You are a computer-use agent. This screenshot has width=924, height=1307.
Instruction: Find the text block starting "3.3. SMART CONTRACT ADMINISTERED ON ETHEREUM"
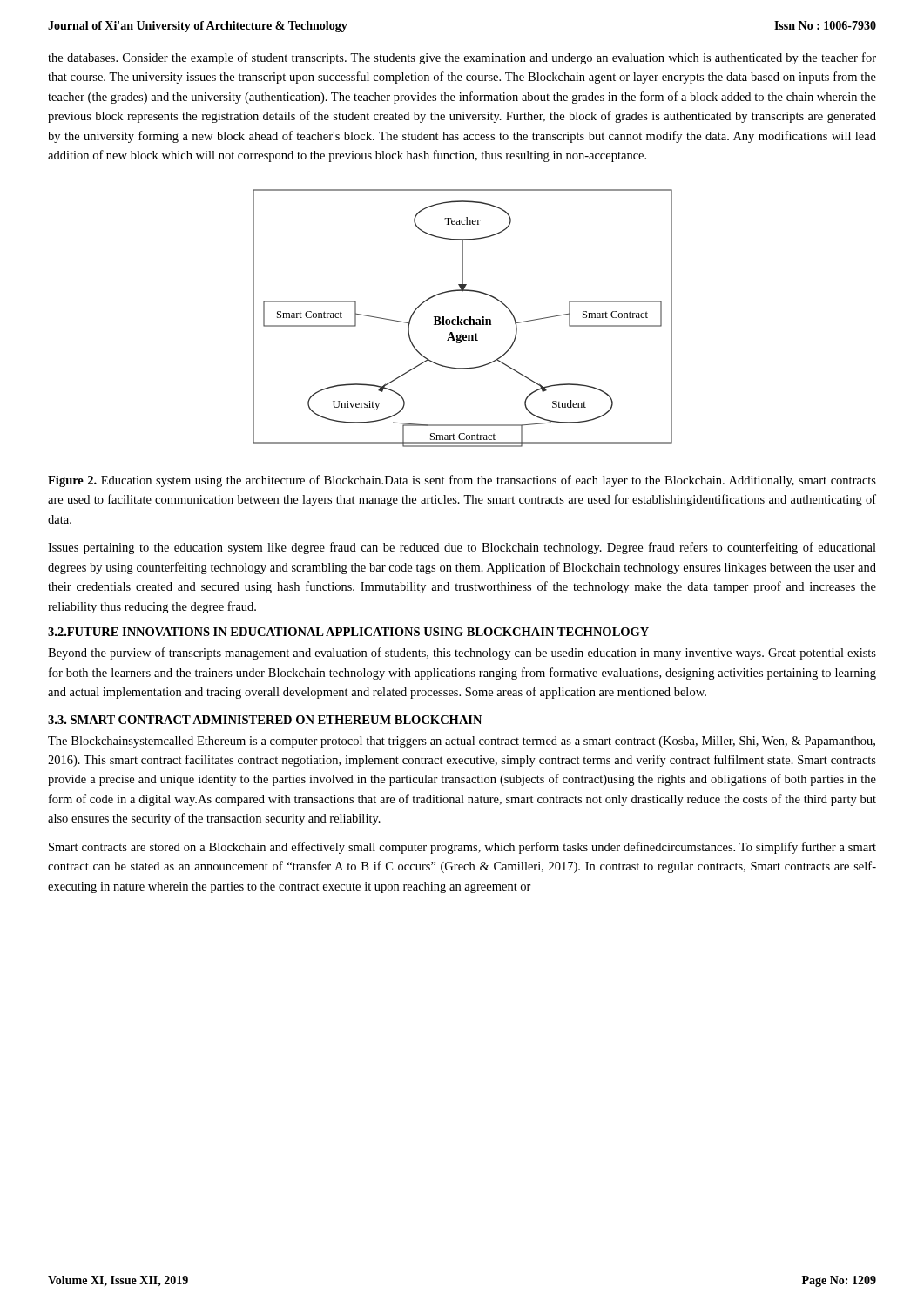tap(265, 719)
